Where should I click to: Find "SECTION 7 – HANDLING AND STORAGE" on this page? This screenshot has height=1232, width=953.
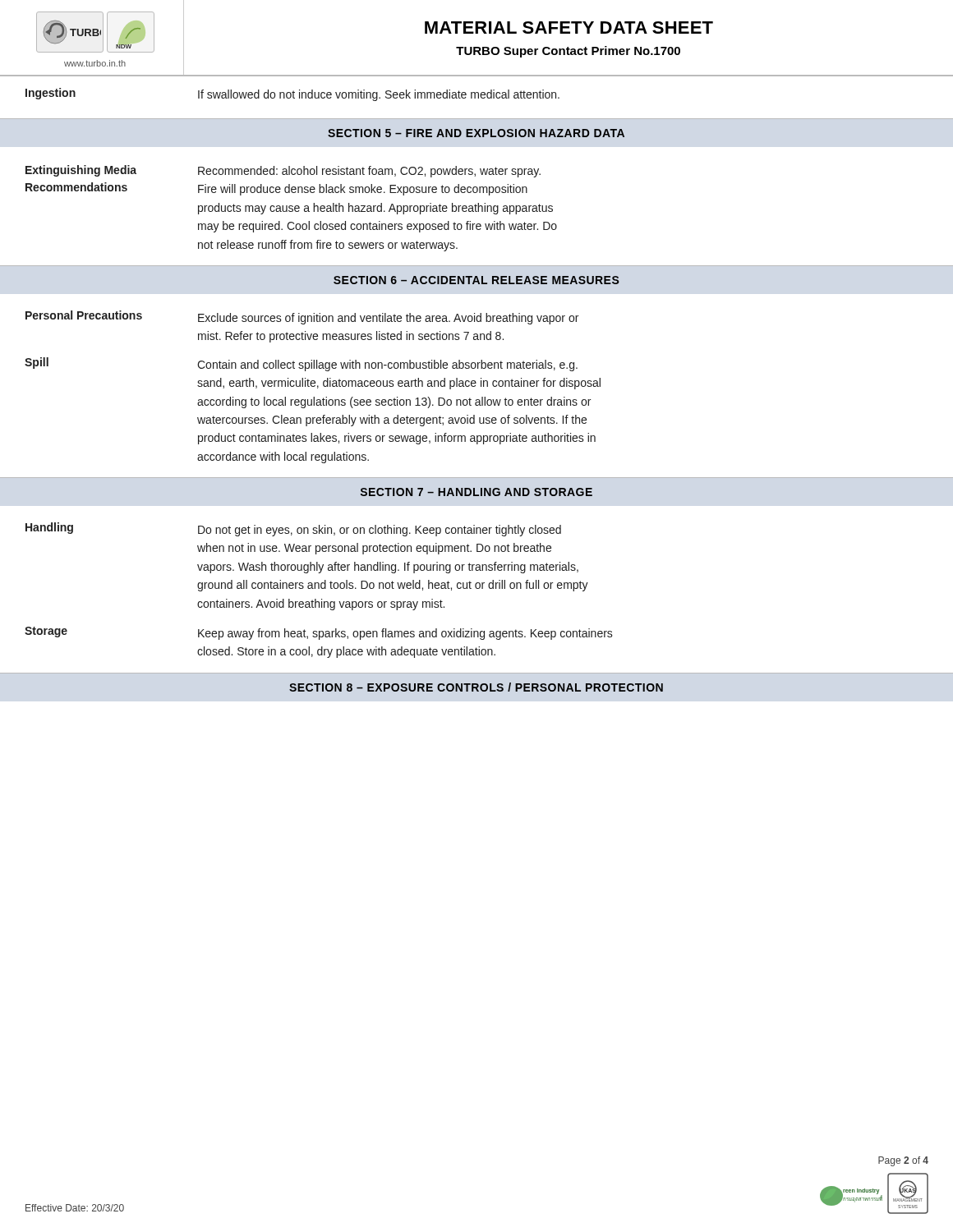(476, 492)
